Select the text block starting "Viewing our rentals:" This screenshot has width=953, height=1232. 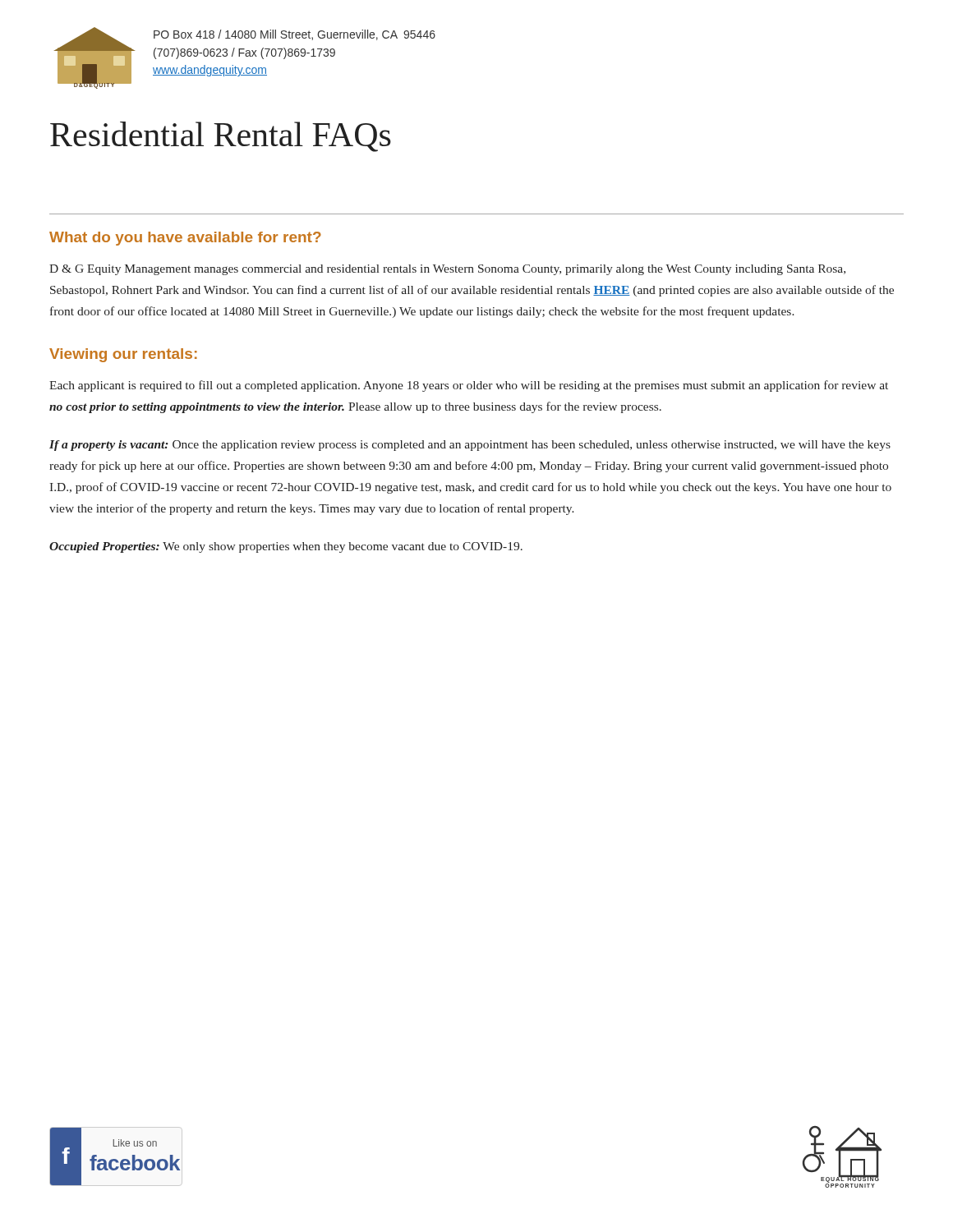[123, 355]
